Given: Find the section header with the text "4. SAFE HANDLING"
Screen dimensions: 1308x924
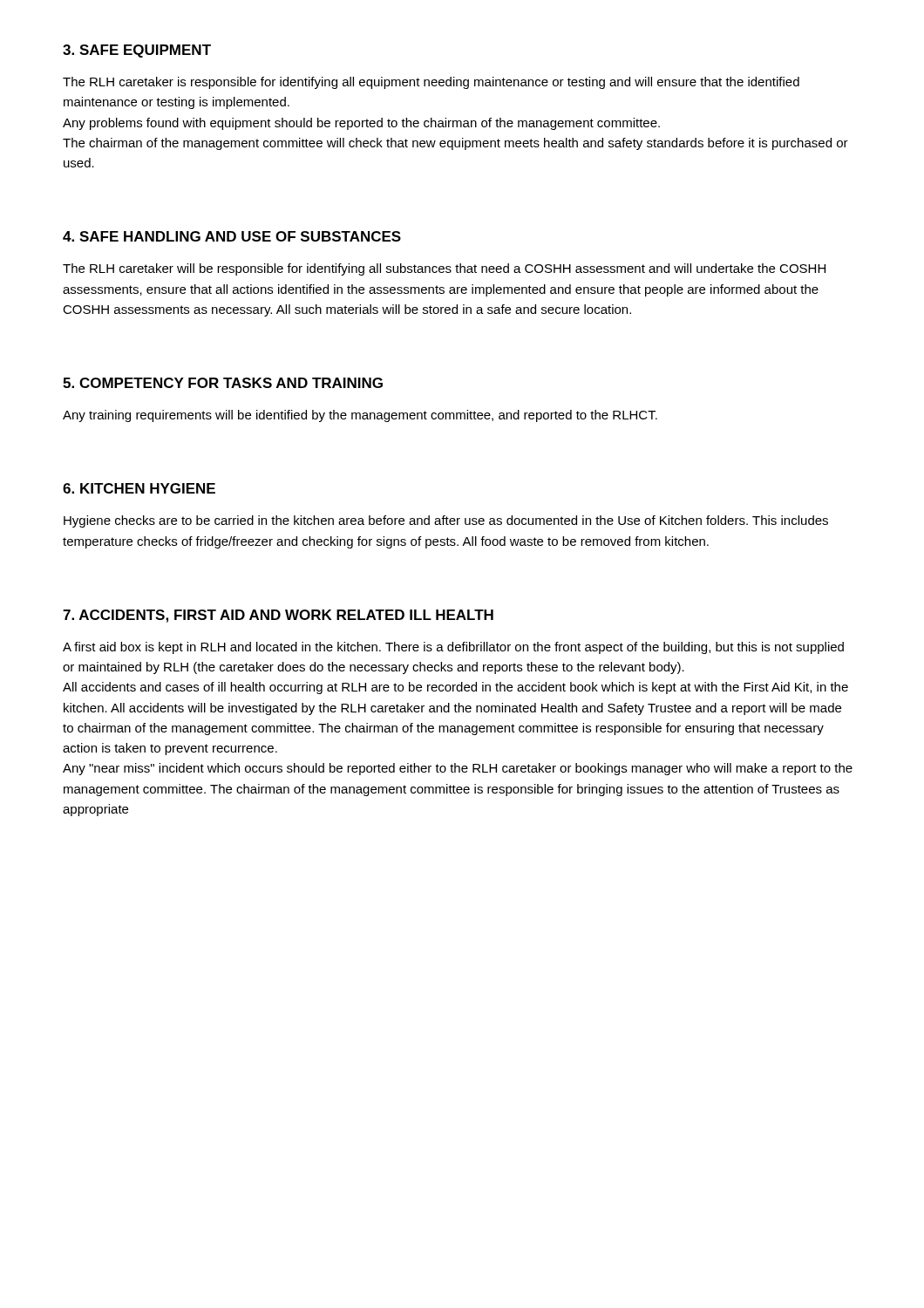Looking at the screenshot, I should click(x=232, y=237).
